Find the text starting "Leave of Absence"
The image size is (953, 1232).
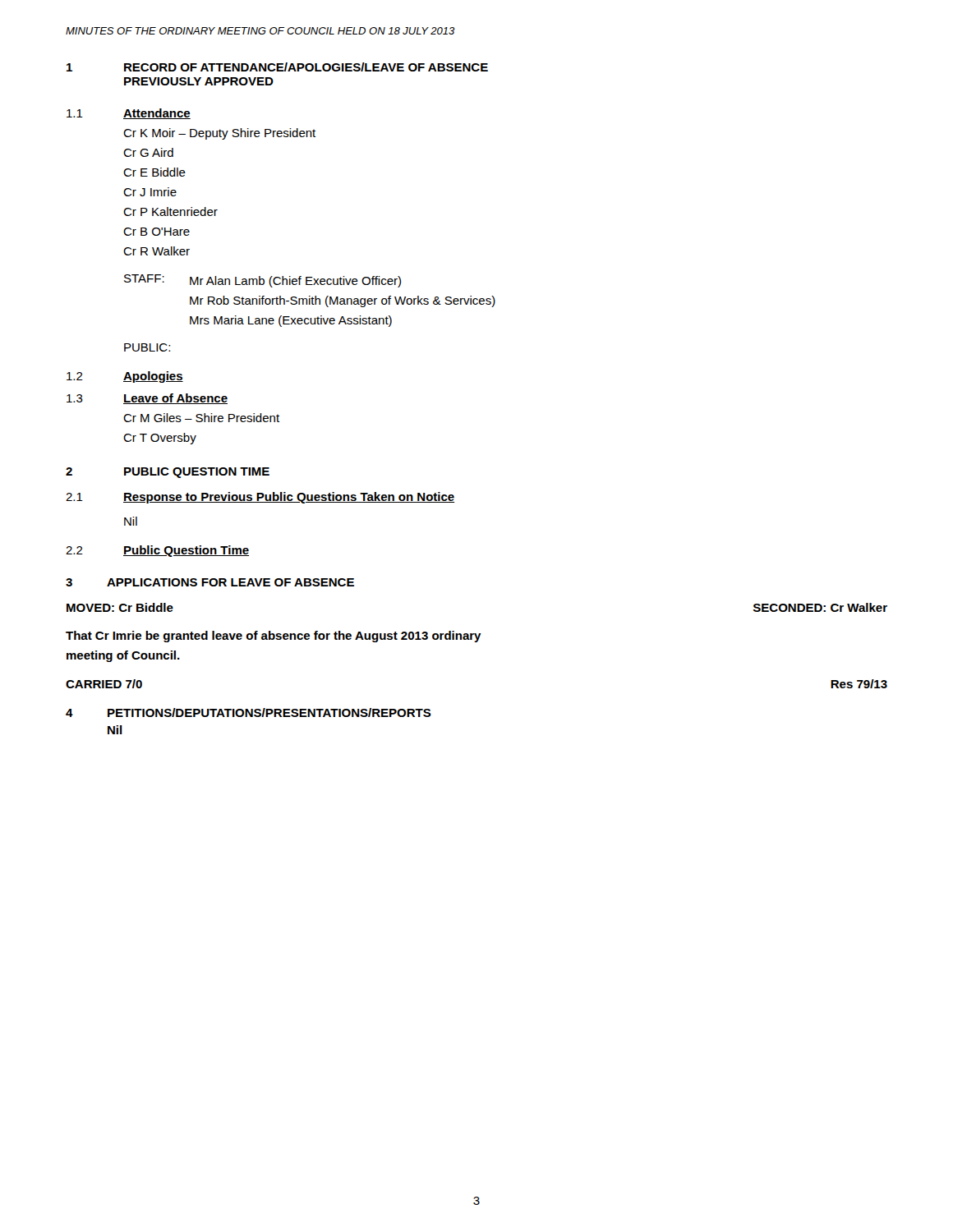pos(175,398)
